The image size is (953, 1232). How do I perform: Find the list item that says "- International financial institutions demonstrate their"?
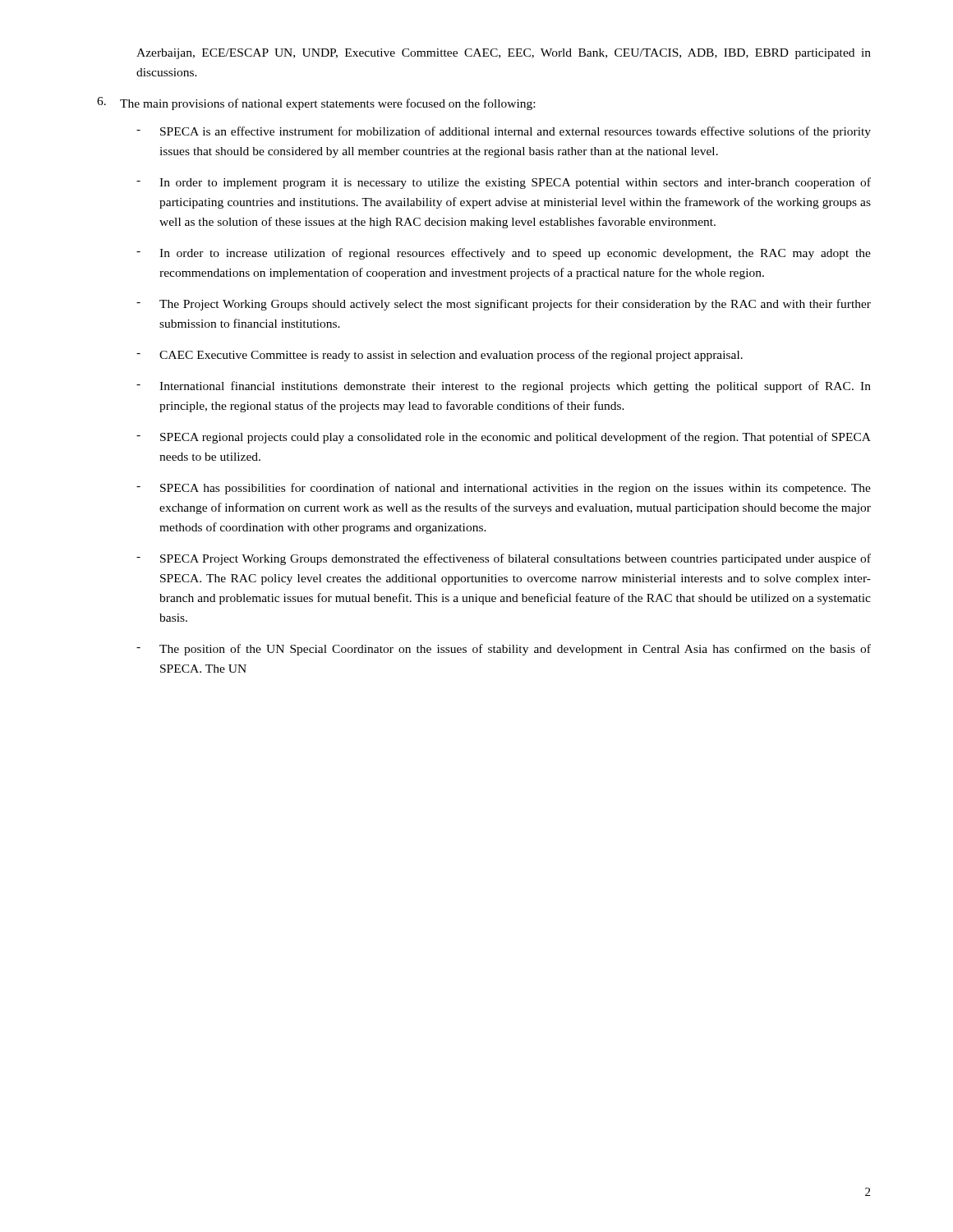click(x=504, y=396)
